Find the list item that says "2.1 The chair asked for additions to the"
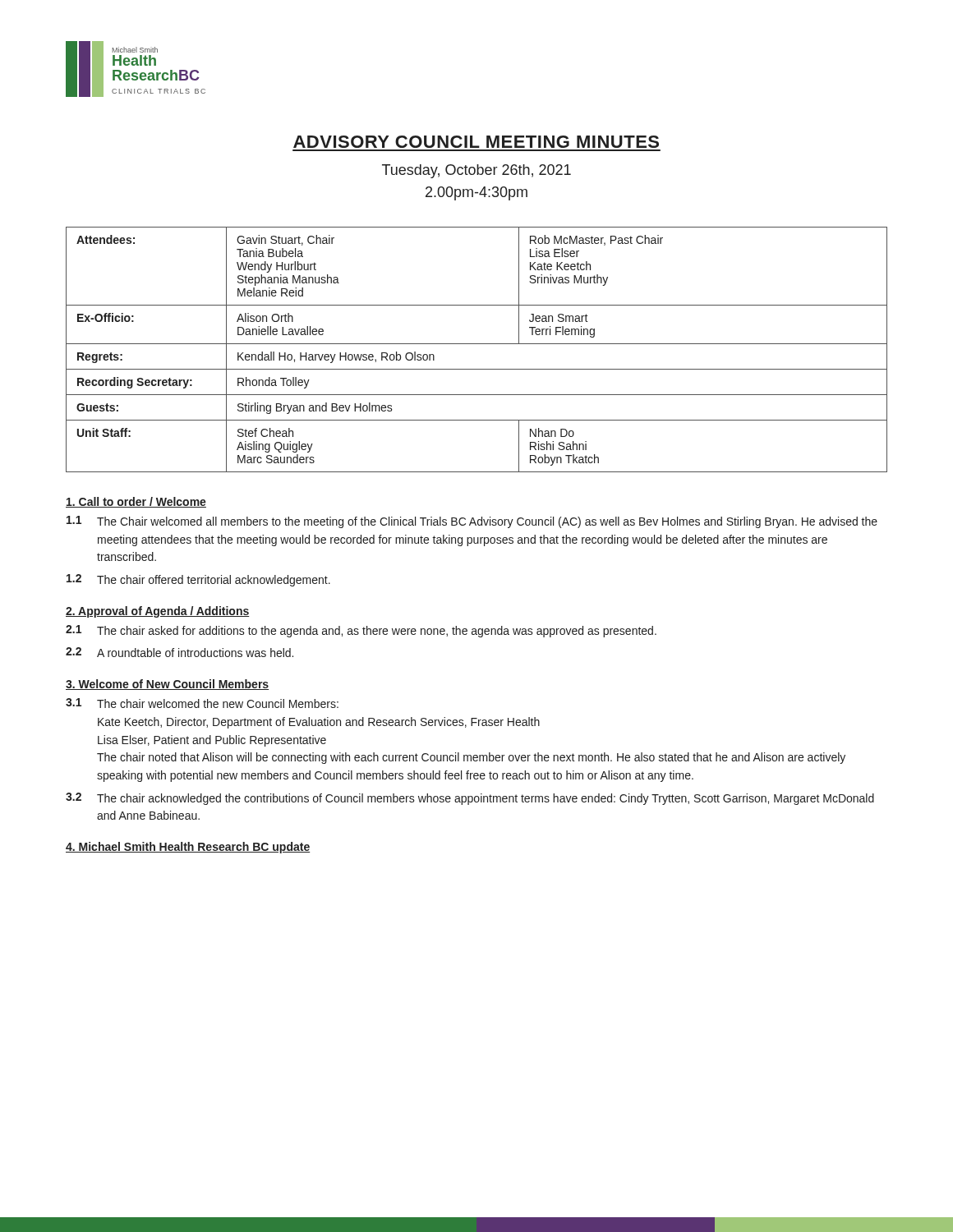The width and height of the screenshot is (953, 1232). pos(476,631)
